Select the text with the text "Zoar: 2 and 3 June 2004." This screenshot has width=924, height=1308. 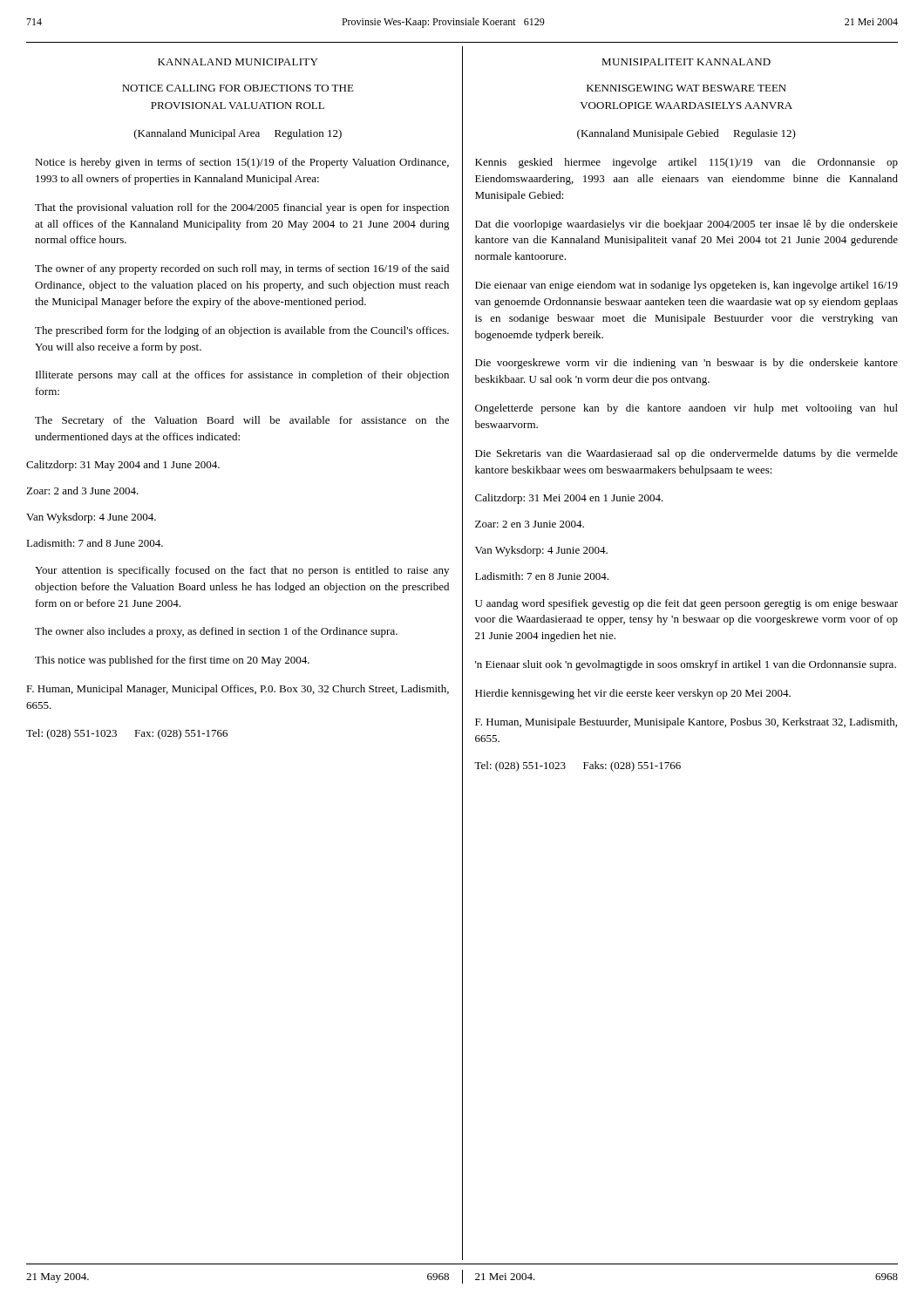(x=83, y=490)
